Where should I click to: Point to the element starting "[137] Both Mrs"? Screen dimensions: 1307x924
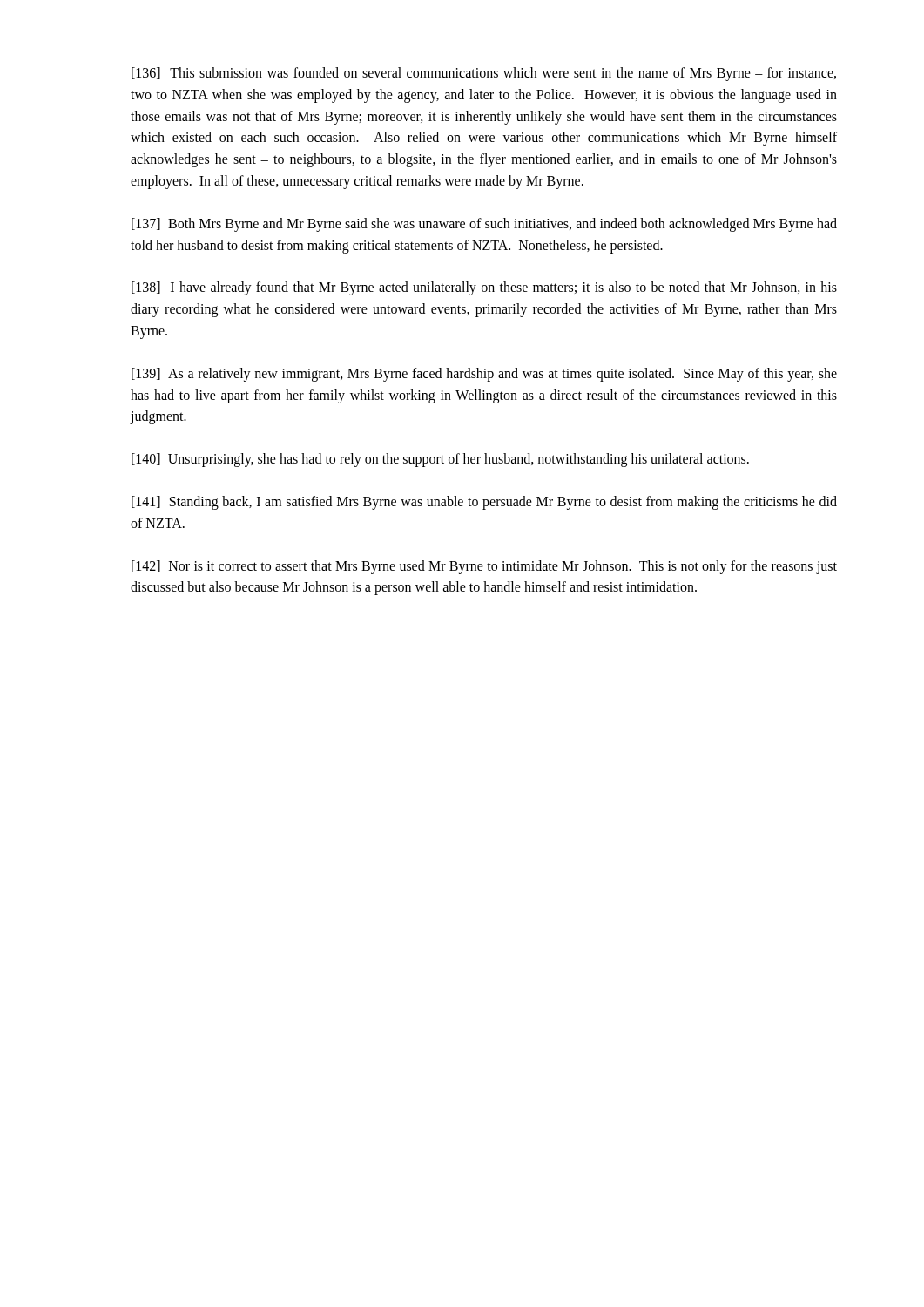[484, 234]
